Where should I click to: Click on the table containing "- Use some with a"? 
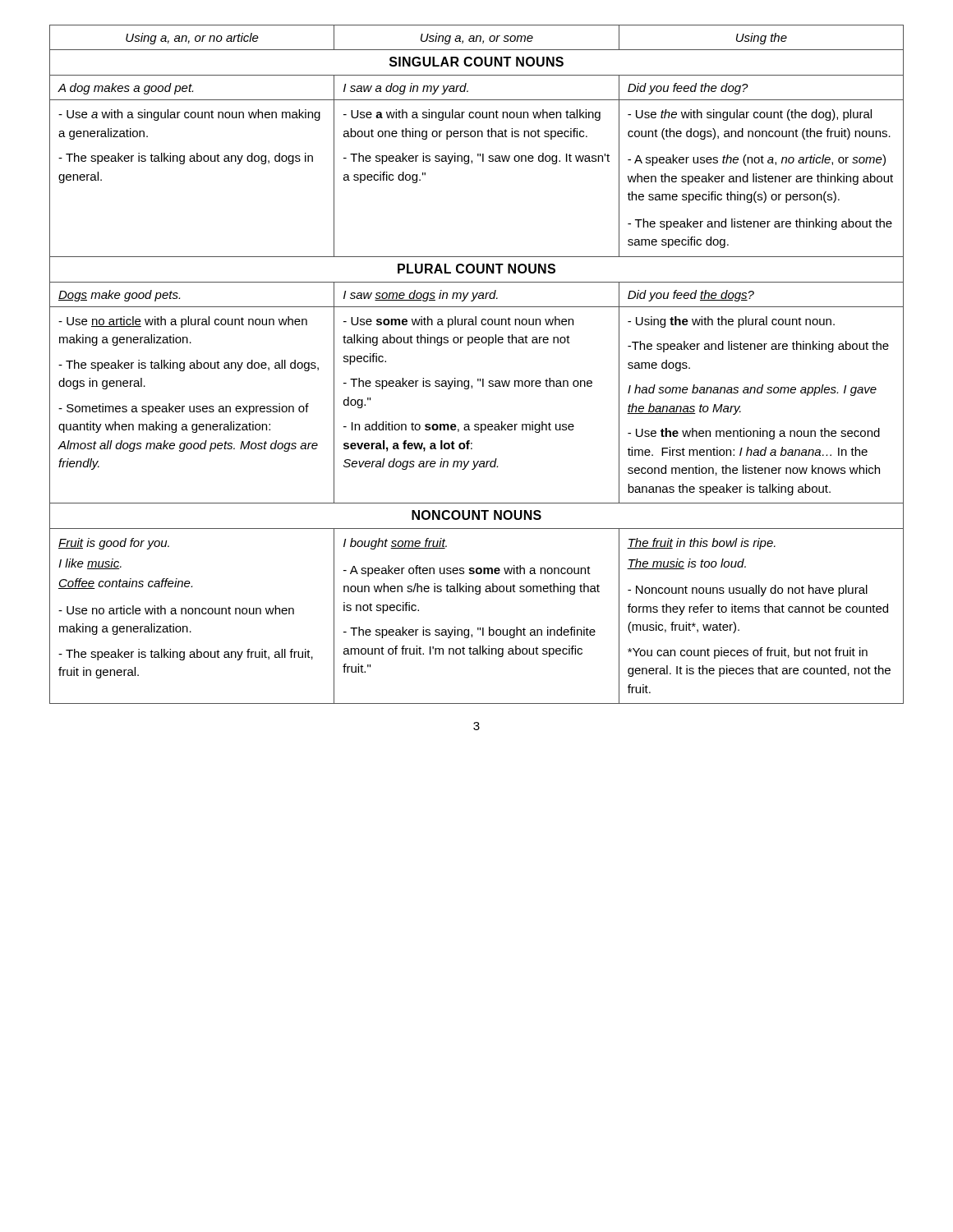pos(476,364)
